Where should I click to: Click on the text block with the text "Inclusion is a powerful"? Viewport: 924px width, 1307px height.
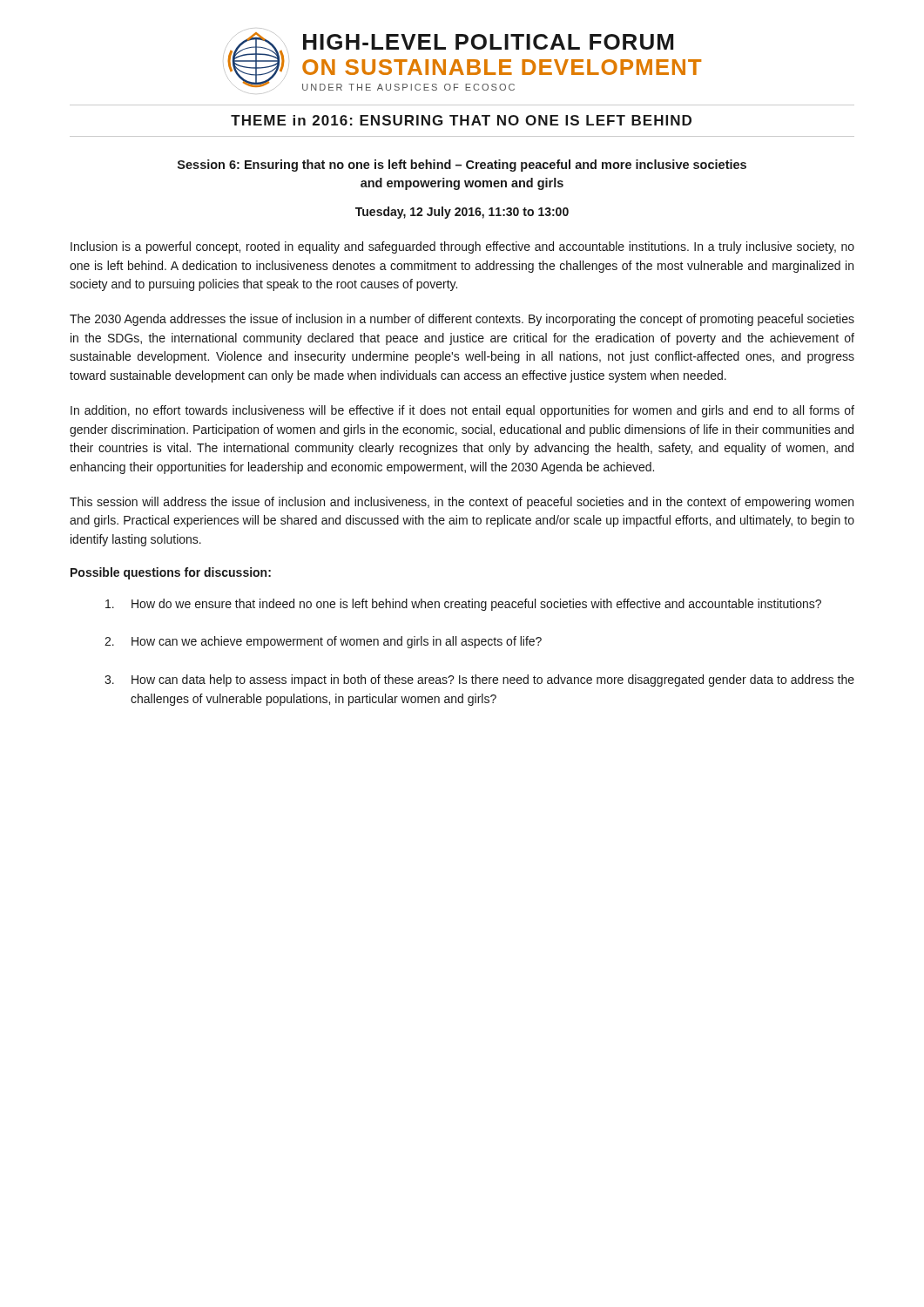462,266
